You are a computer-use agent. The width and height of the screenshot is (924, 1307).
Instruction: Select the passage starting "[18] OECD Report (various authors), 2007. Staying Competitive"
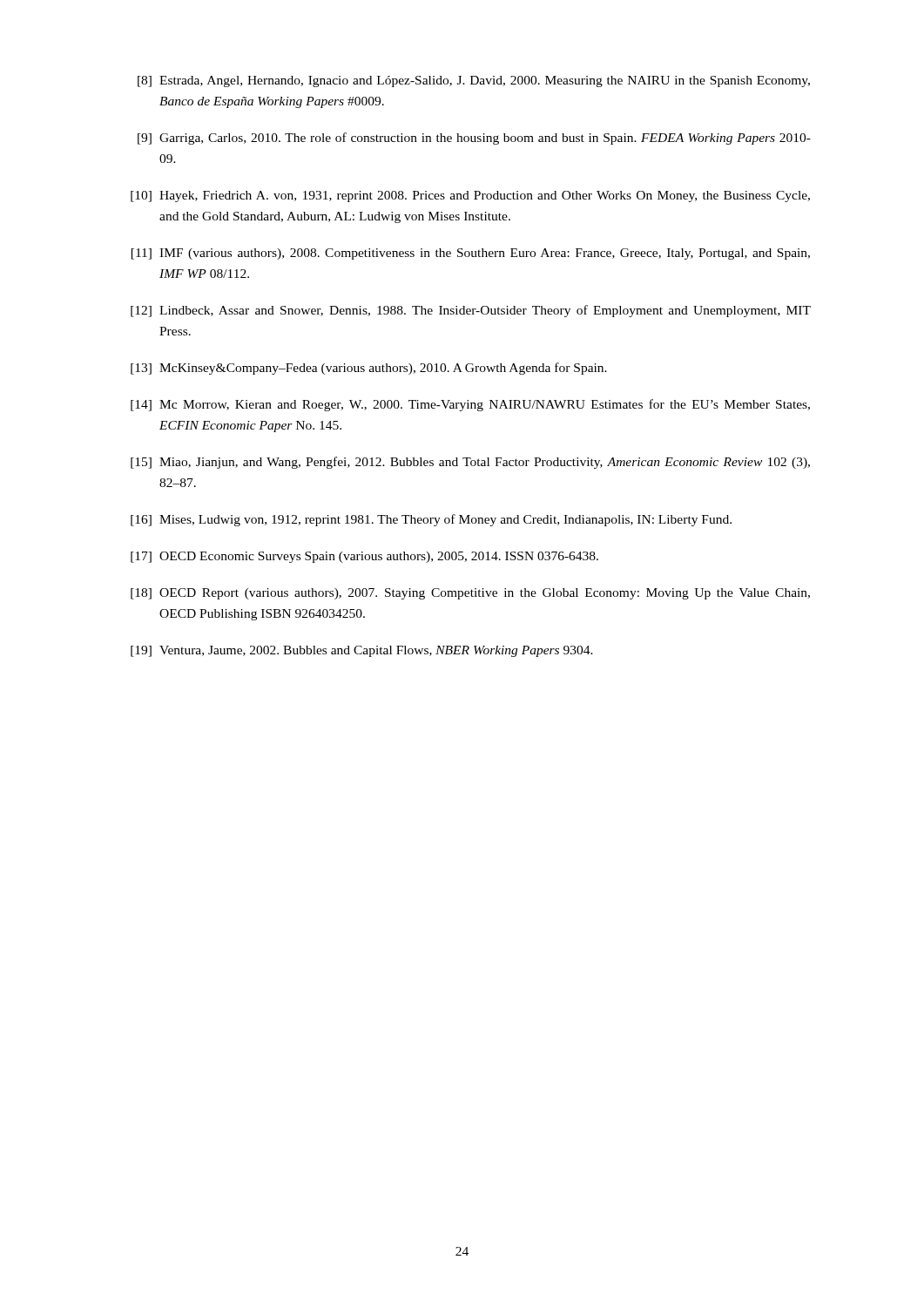click(x=462, y=603)
